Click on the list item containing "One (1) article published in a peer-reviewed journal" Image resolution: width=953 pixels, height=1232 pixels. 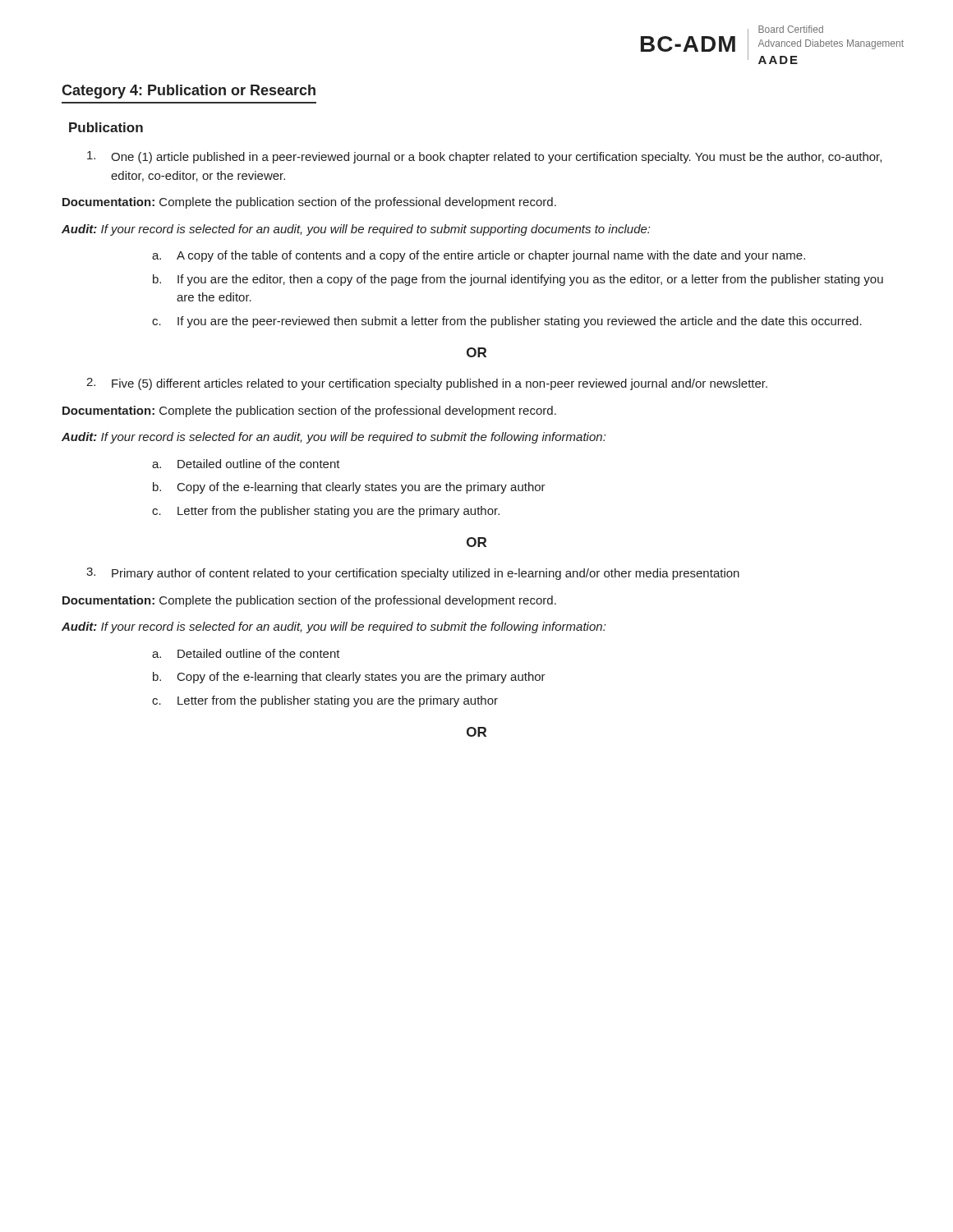click(x=489, y=166)
